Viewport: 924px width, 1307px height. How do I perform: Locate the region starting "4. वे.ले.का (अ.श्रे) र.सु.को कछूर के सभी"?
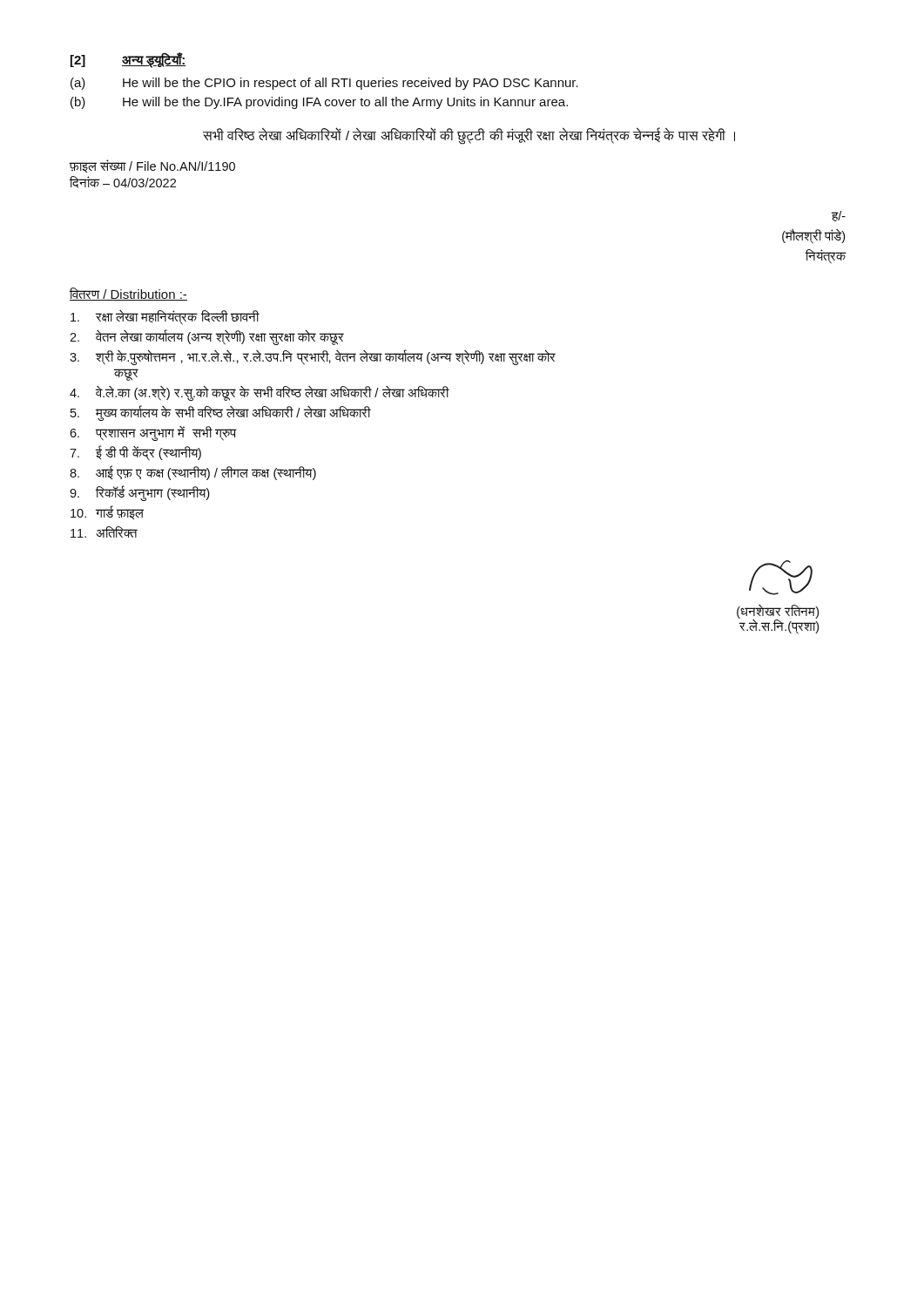tap(260, 393)
